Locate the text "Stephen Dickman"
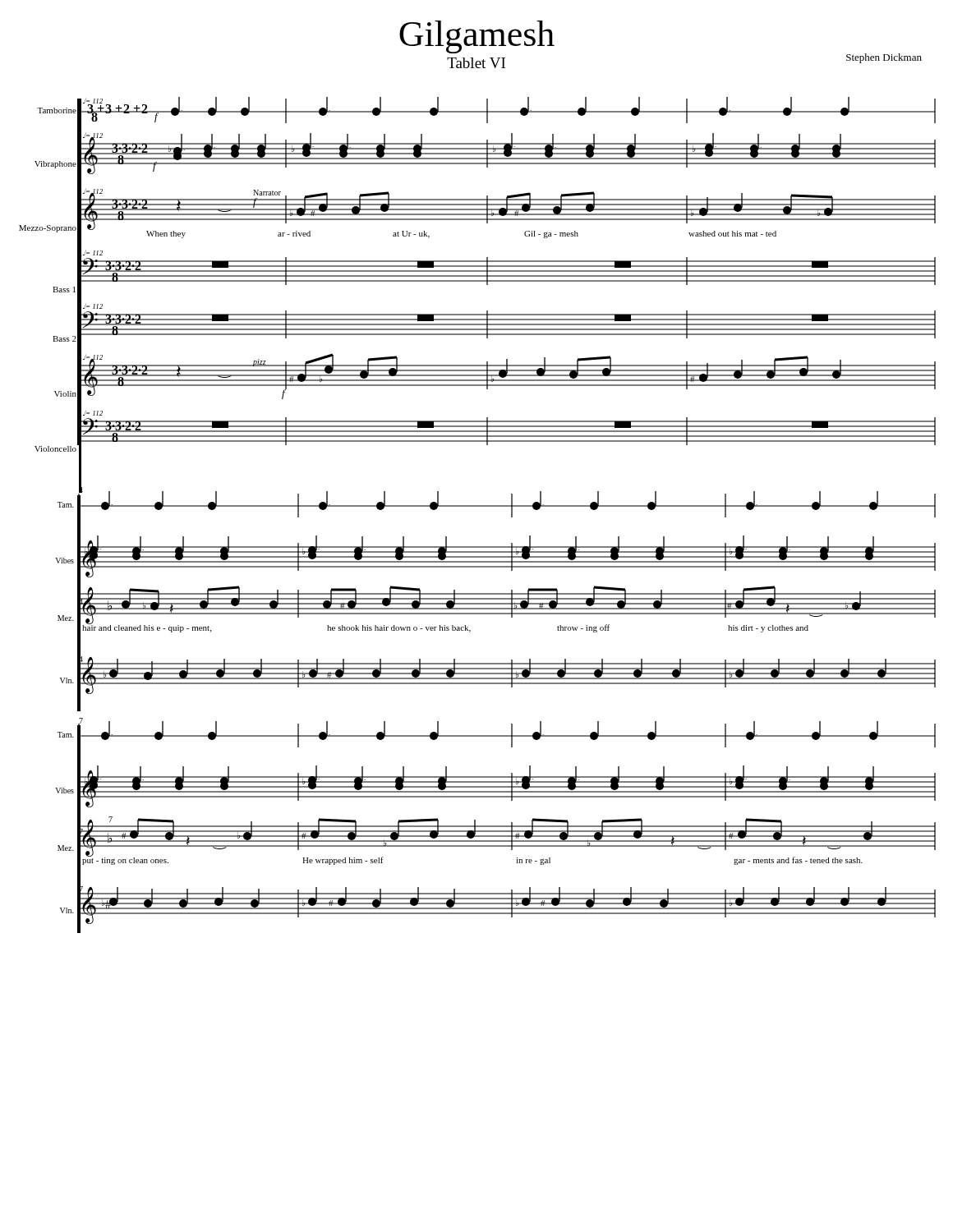Viewport: 953px width, 1232px height. click(884, 57)
